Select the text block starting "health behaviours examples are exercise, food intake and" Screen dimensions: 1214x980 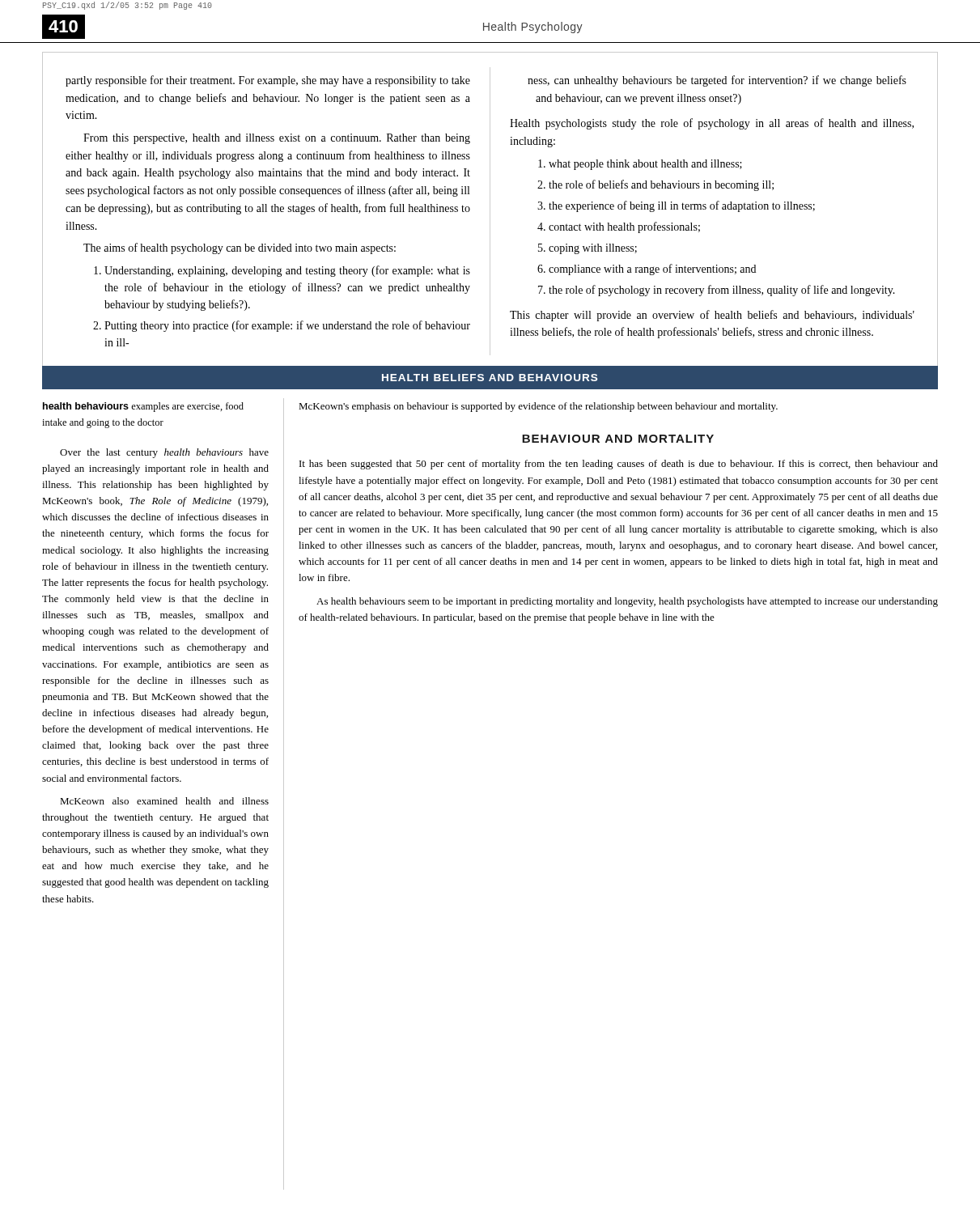click(155, 415)
